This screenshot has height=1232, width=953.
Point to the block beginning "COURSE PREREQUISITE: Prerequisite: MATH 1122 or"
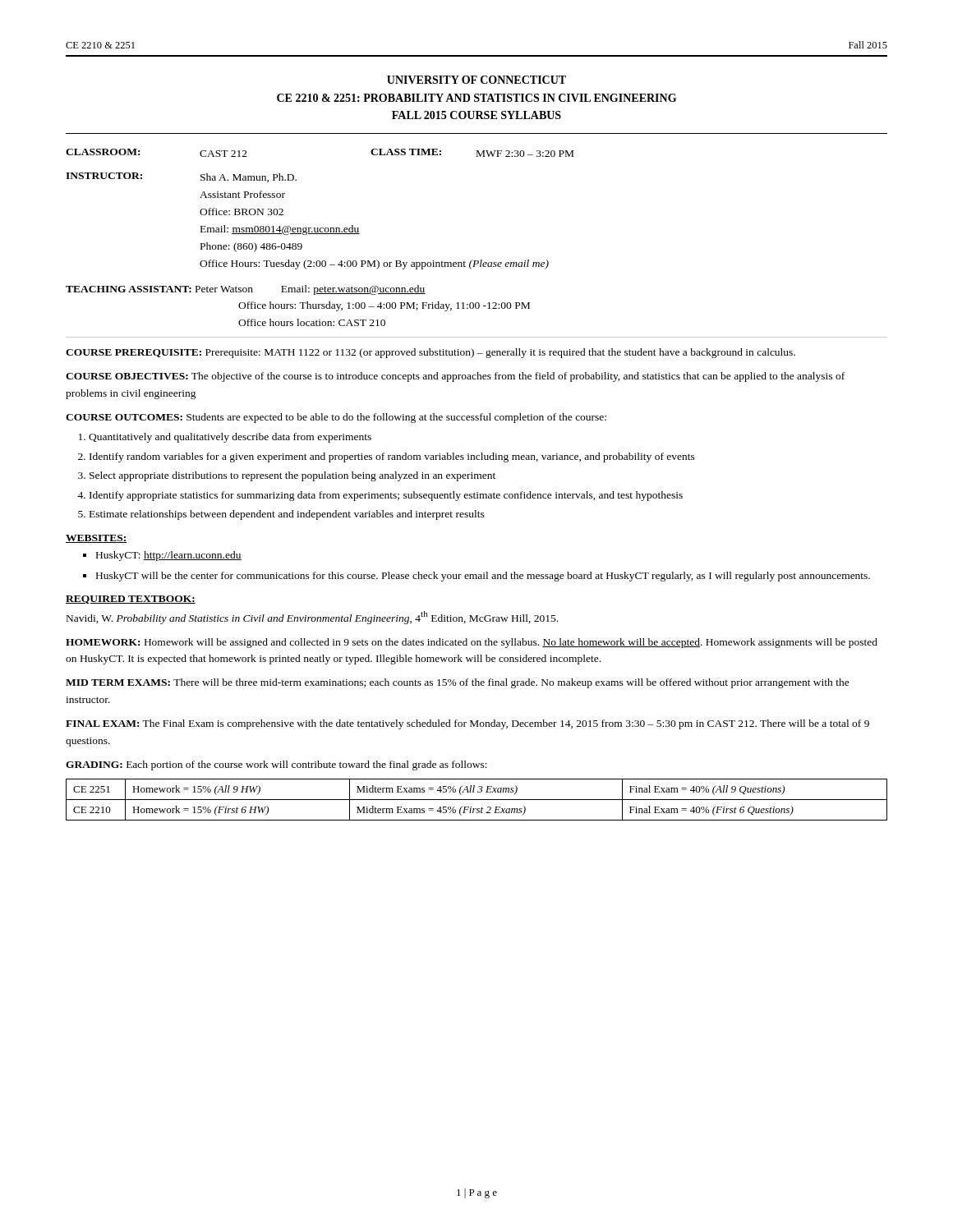(x=431, y=352)
